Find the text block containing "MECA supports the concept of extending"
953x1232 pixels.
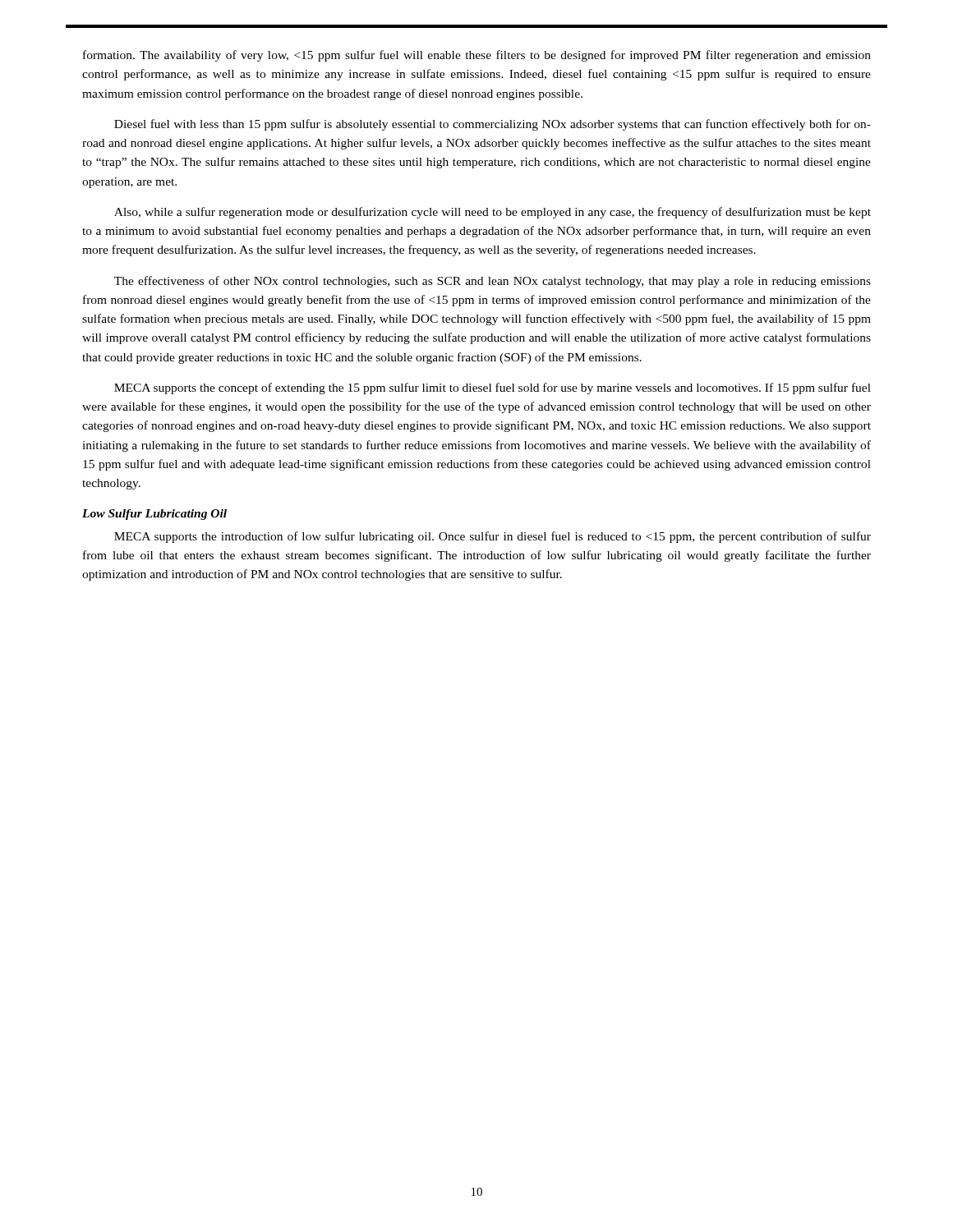pyautogui.click(x=476, y=435)
